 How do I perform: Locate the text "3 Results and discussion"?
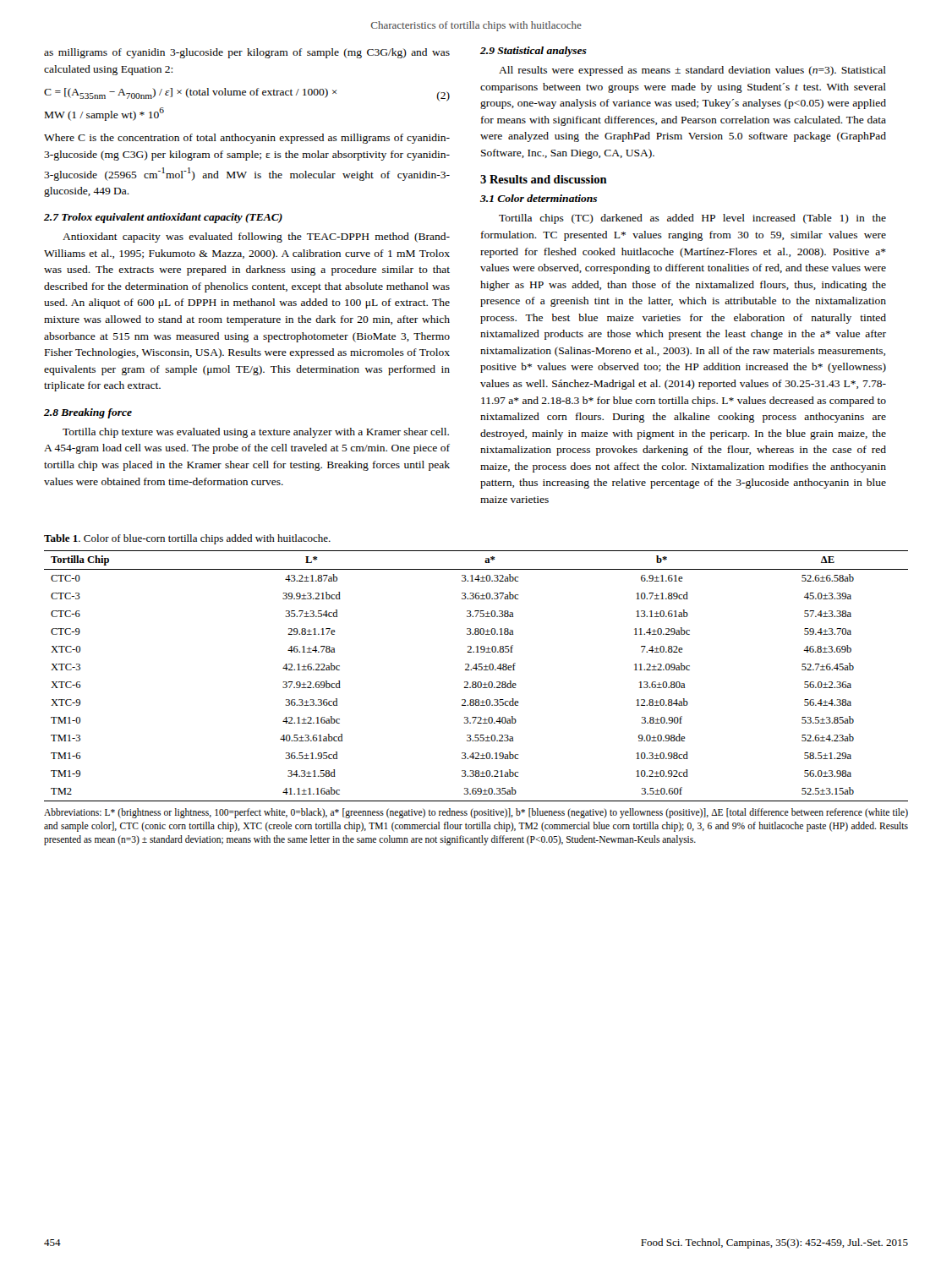point(543,179)
